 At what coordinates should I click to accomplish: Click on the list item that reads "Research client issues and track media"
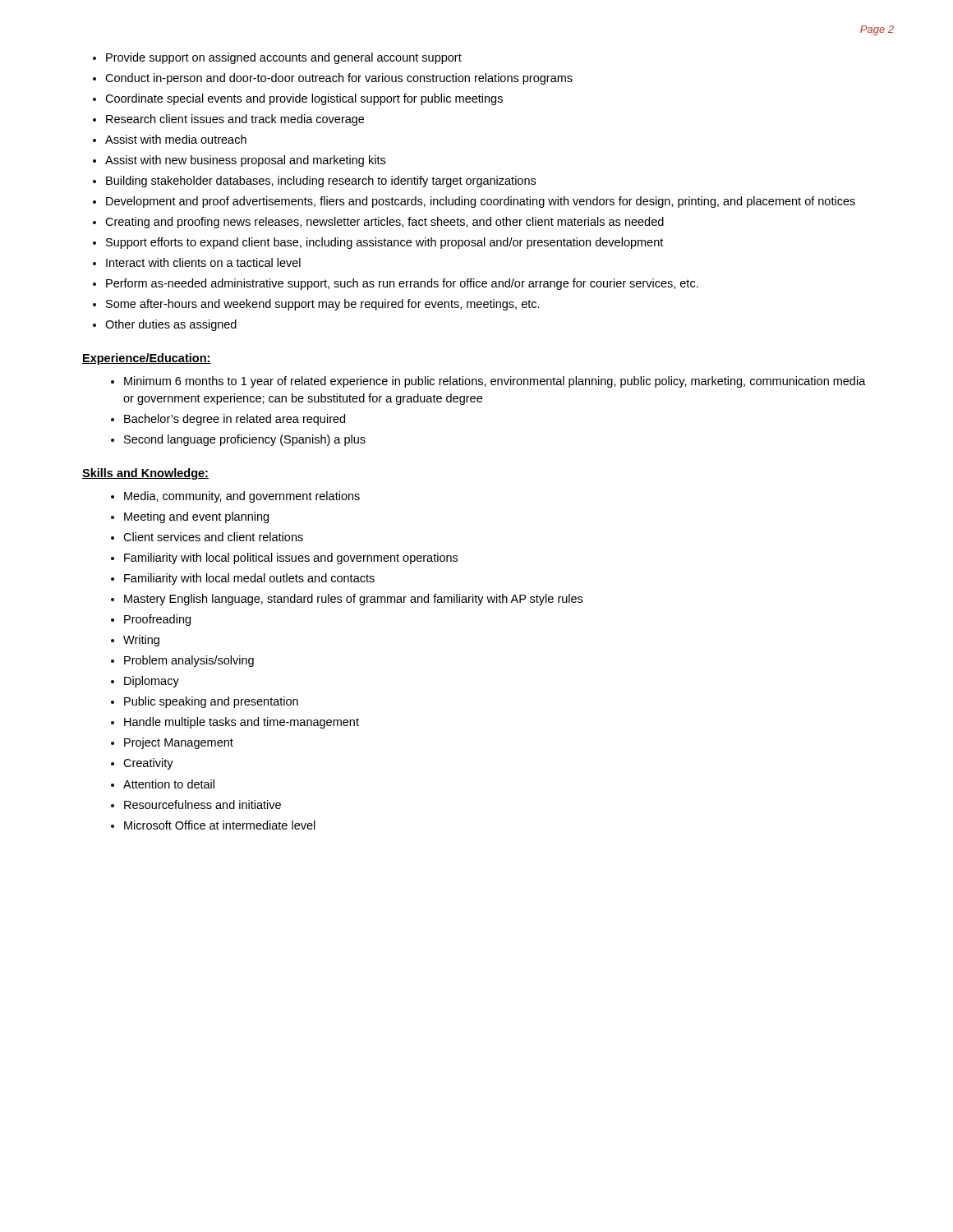(x=228, y=120)
